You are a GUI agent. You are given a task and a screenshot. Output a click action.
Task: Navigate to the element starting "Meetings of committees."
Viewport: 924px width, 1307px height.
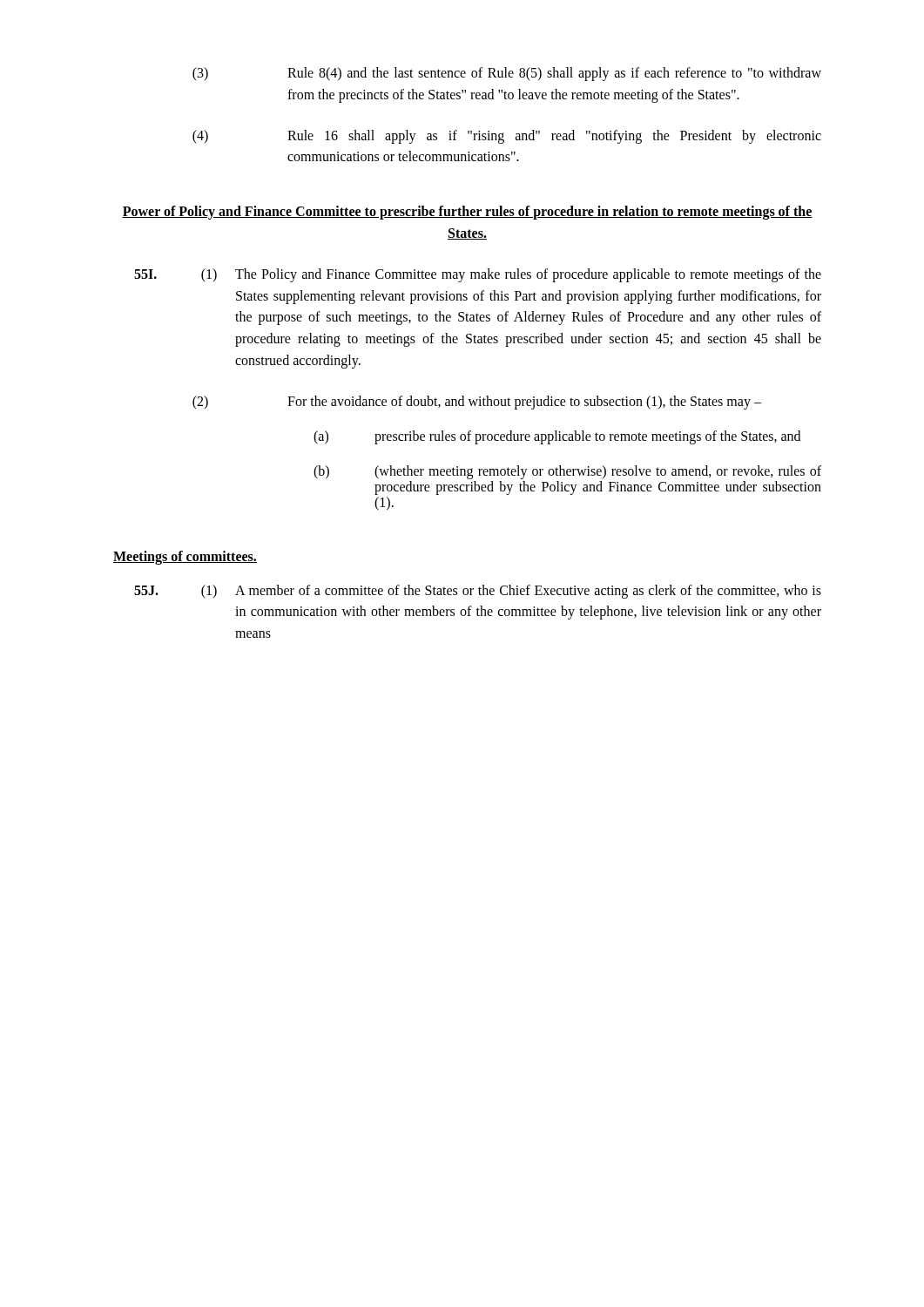click(x=185, y=556)
